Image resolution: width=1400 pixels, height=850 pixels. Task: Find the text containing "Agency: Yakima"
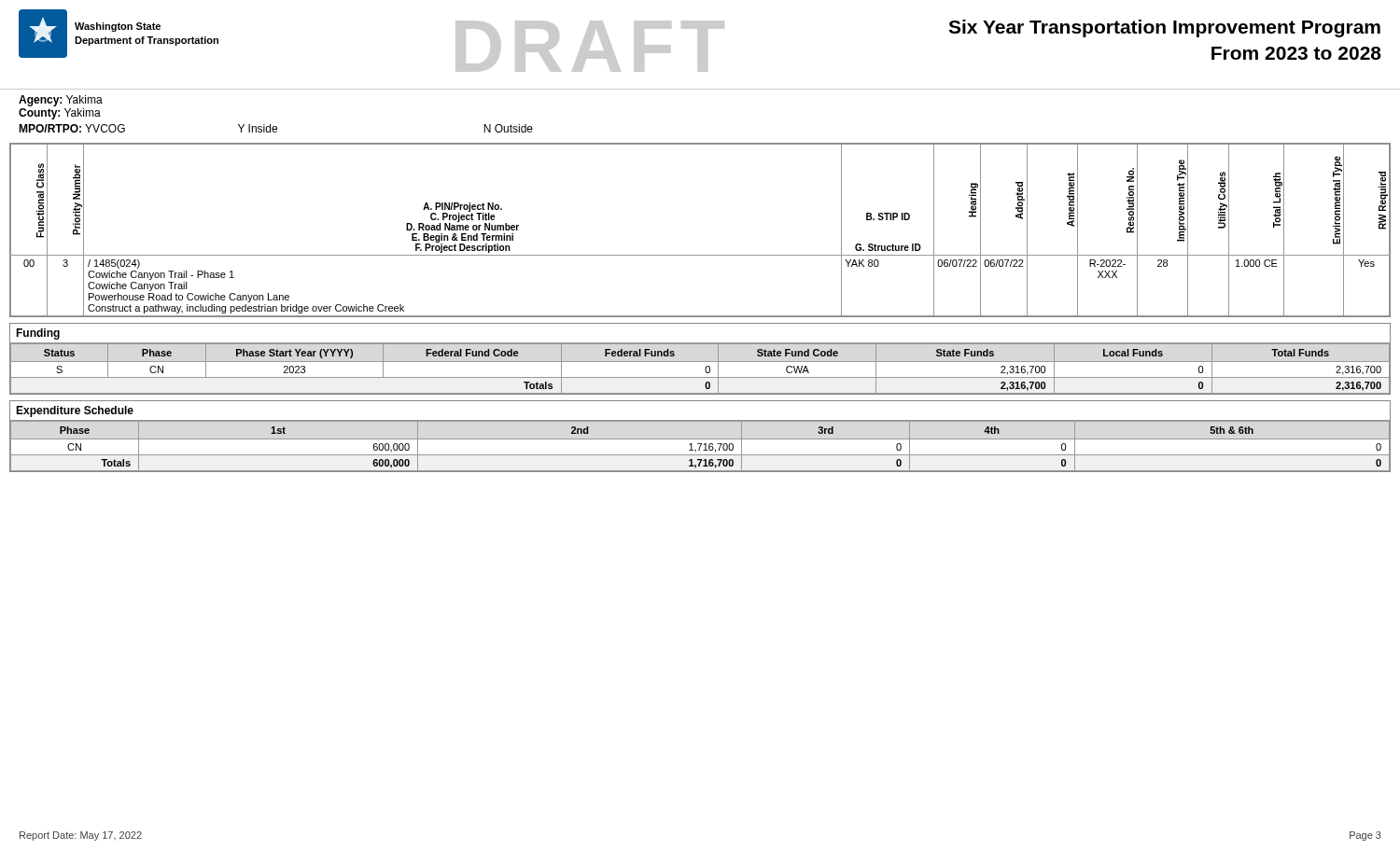(x=60, y=100)
